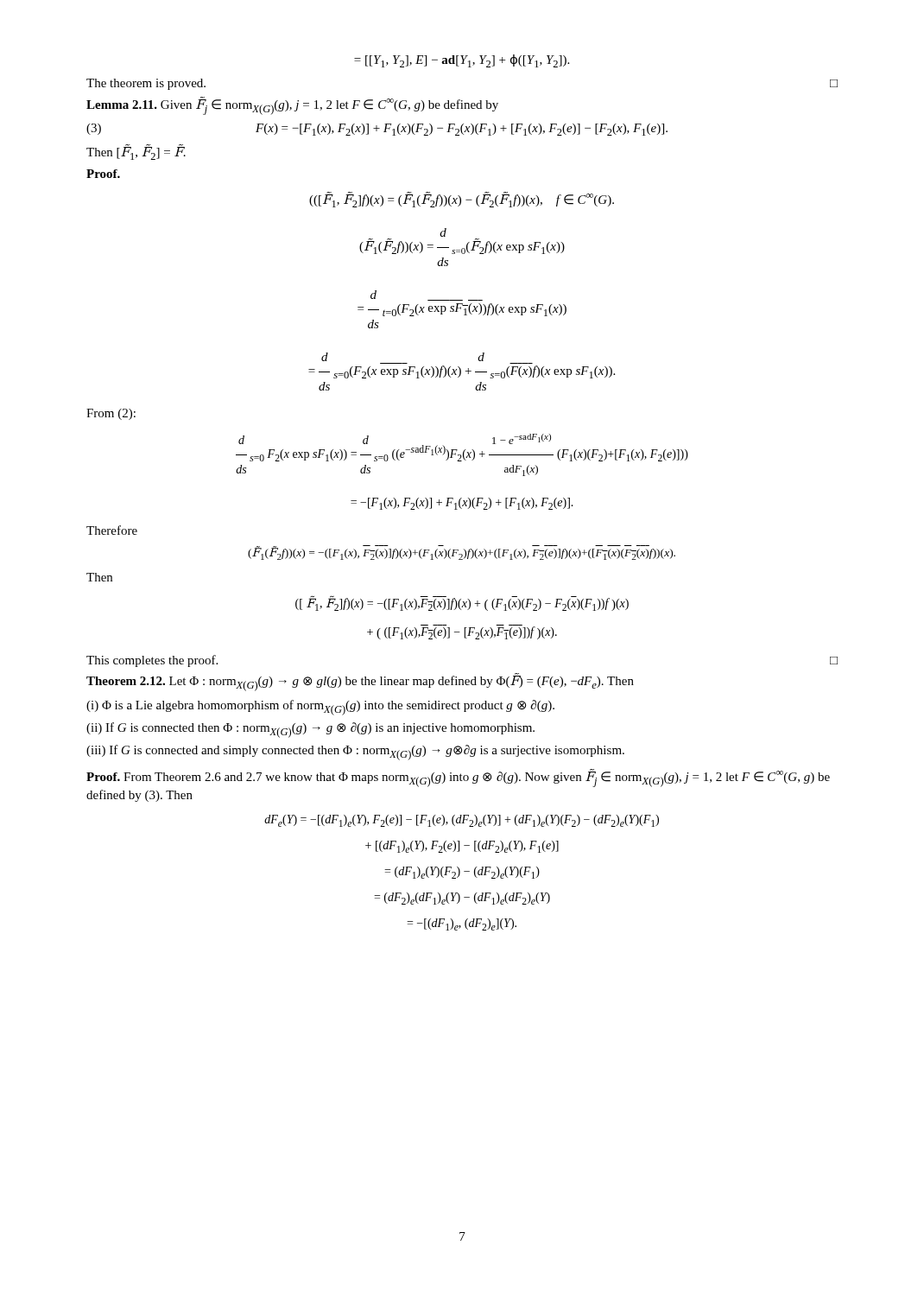Viewport: 924px width, 1296px height.
Task: Select the formula containing "= d ds t=0(F2(x"
Action: coord(462,309)
